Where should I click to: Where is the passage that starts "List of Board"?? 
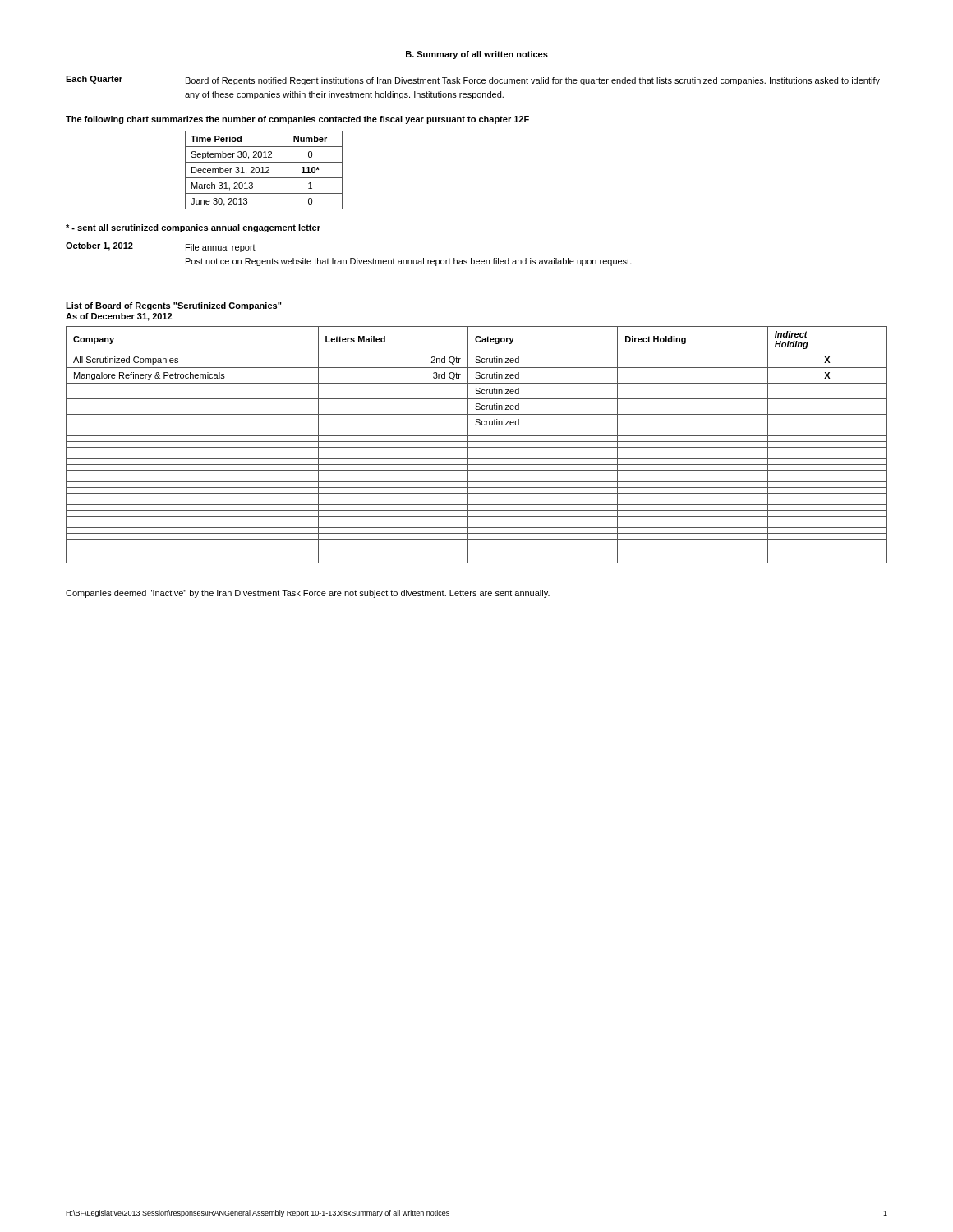[x=174, y=306]
